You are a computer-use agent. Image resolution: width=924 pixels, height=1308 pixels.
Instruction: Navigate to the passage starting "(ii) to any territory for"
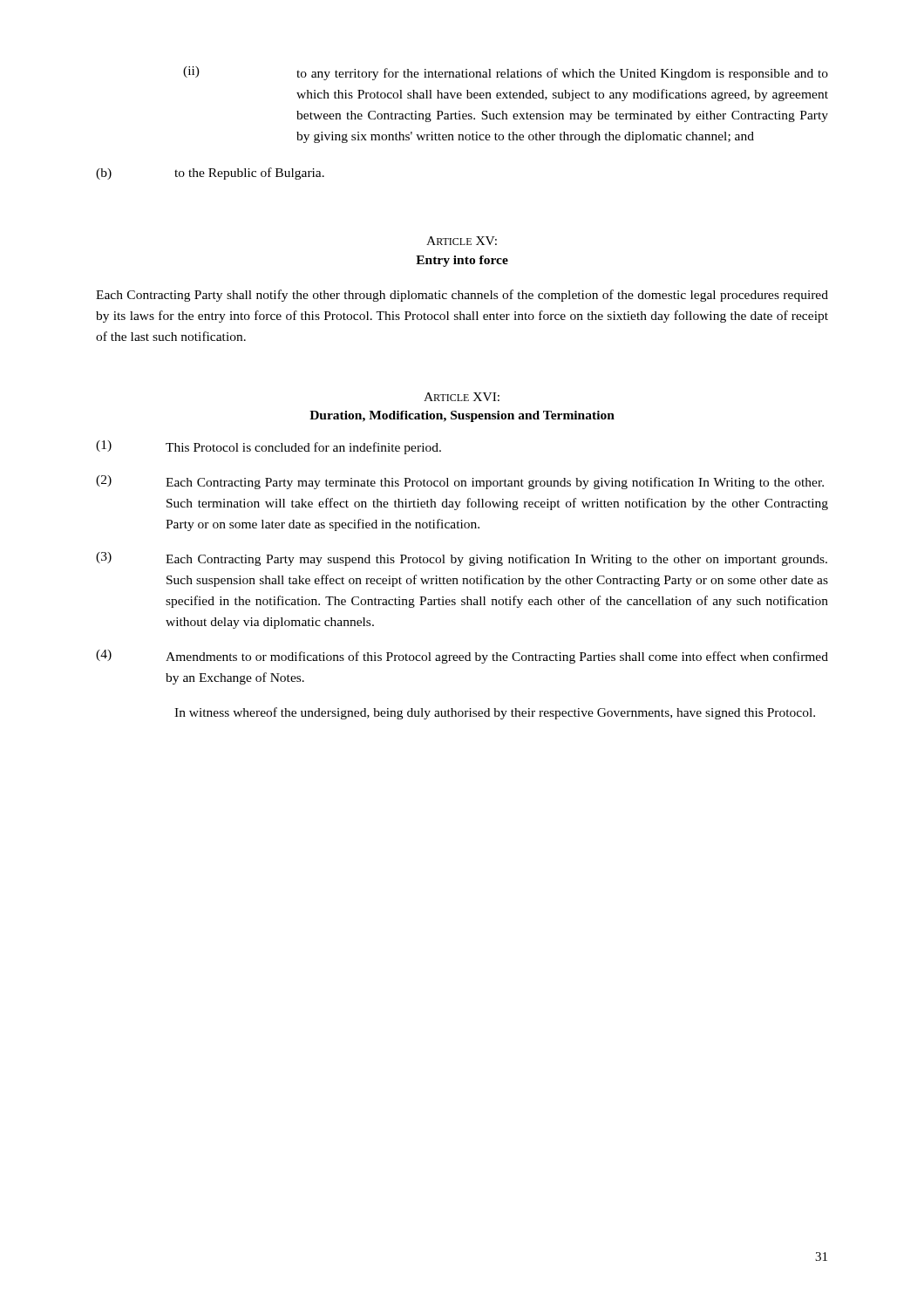coord(462,105)
